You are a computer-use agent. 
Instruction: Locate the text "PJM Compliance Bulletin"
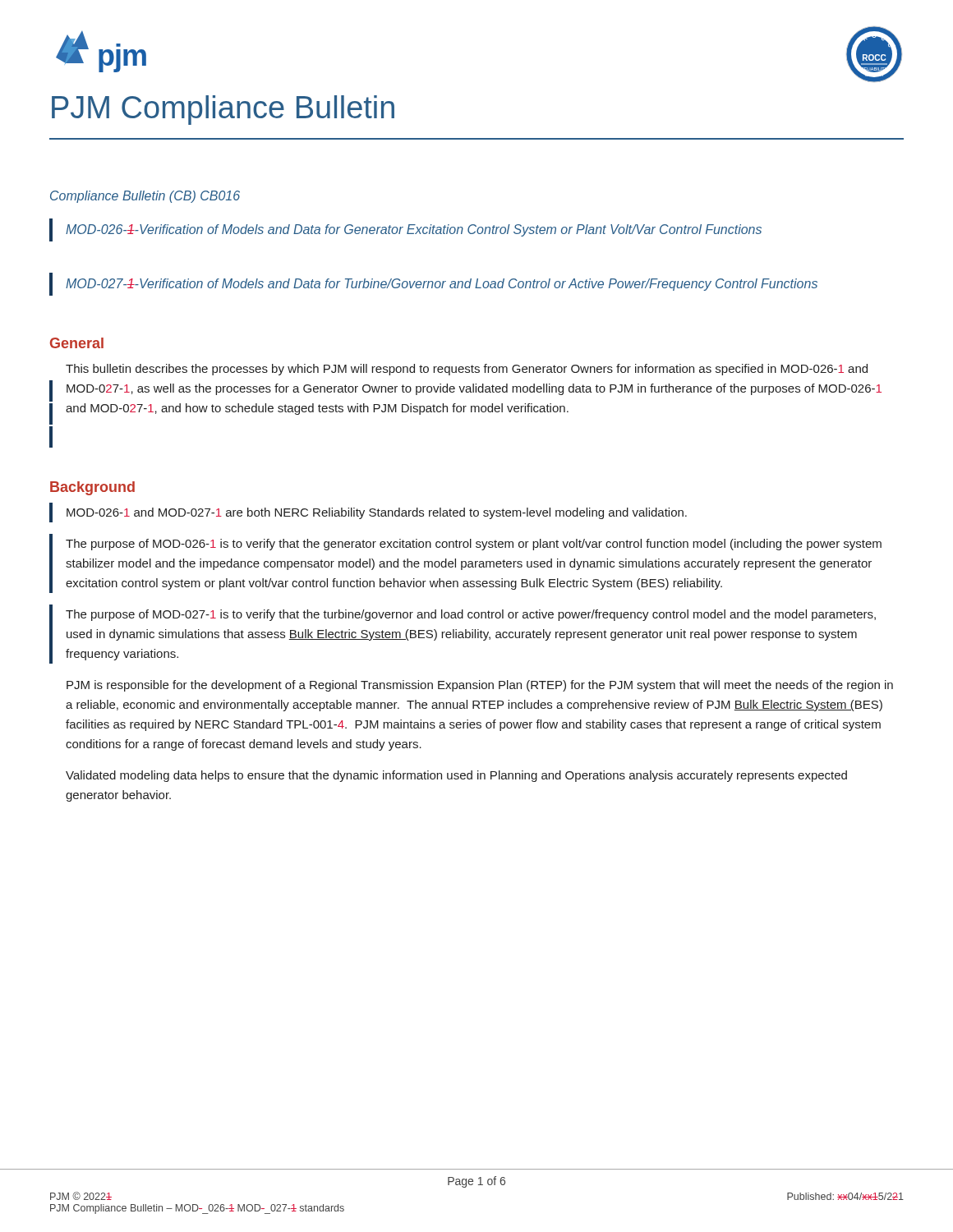pos(223,108)
